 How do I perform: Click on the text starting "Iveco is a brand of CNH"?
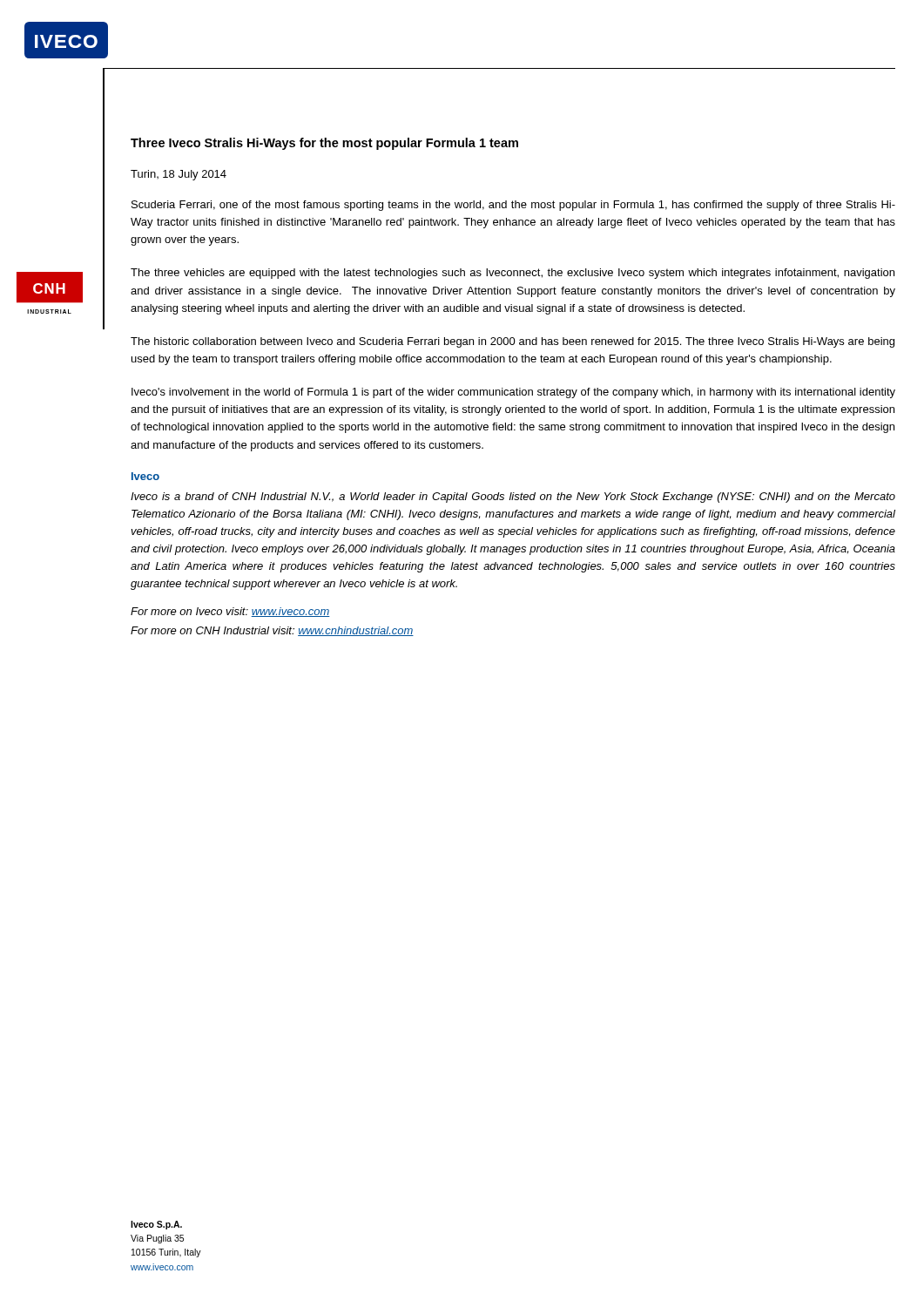pyautogui.click(x=513, y=540)
